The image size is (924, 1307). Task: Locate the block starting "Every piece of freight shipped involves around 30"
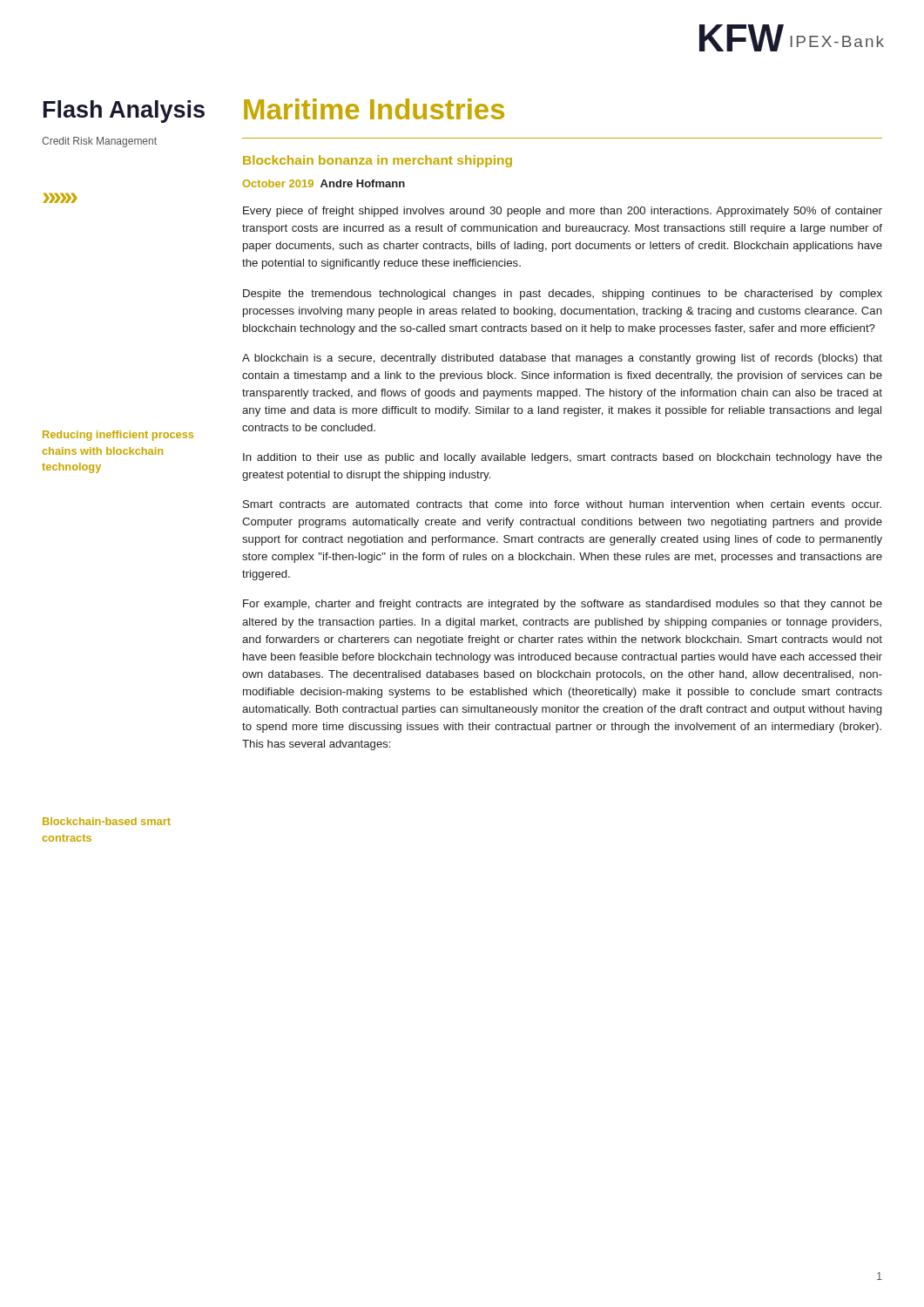[x=562, y=237]
